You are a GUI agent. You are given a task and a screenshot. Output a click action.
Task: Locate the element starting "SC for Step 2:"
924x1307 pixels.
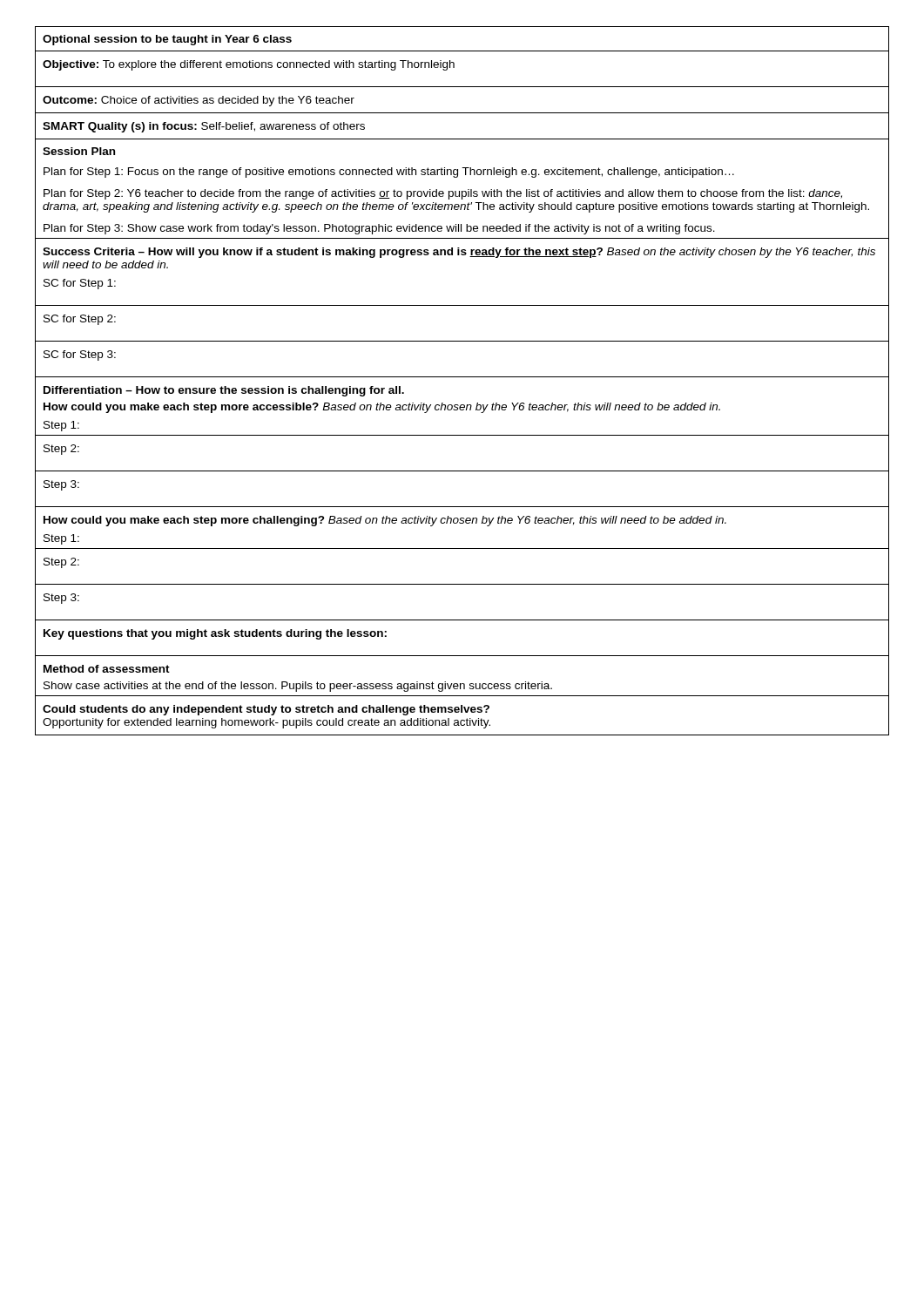point(80,319)
